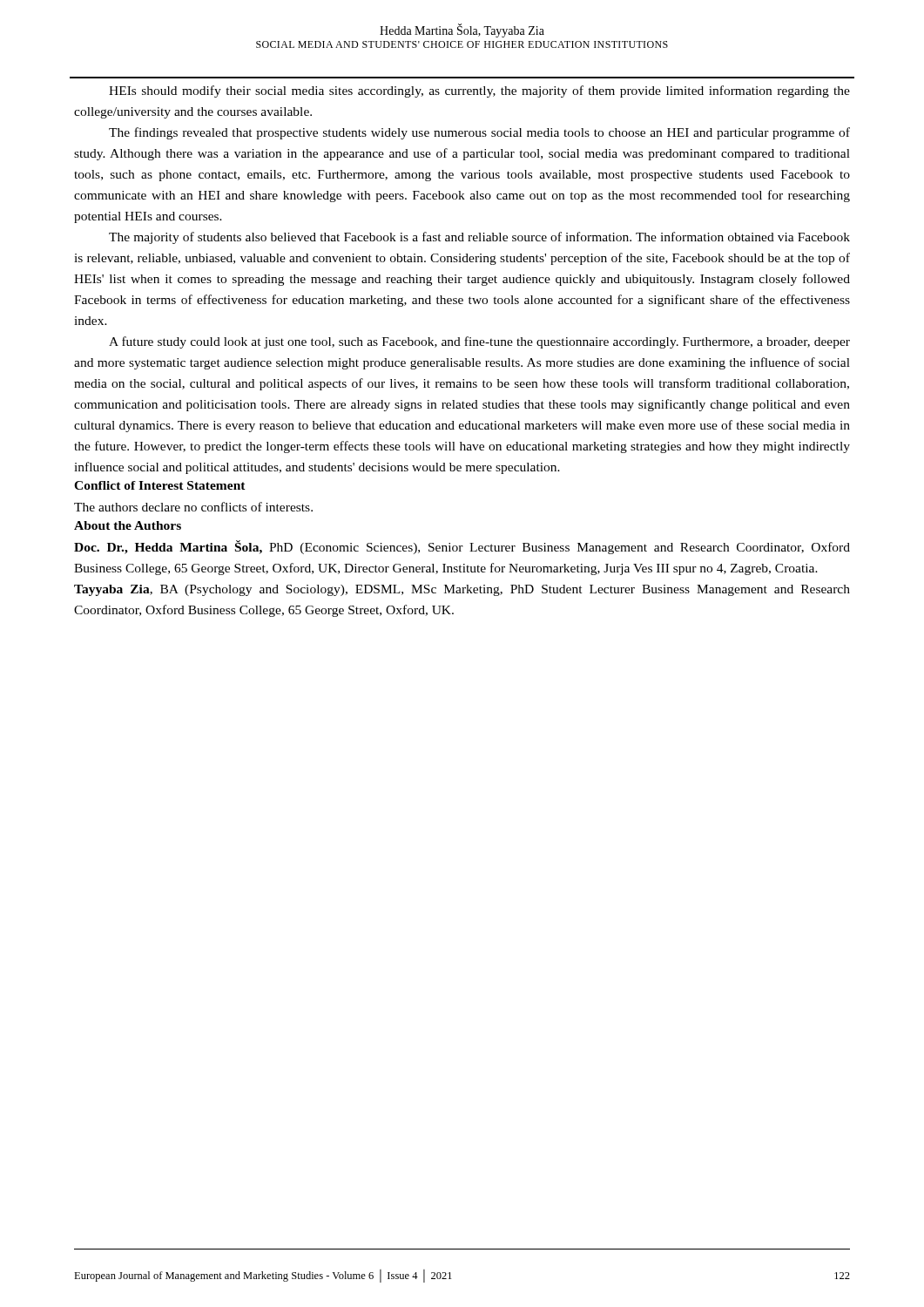The height and width of the screenshot is (1307, 924).
Task: Navigate to the block starting "Conflict of Interest Statement"
Action: (x=160, y=485)
